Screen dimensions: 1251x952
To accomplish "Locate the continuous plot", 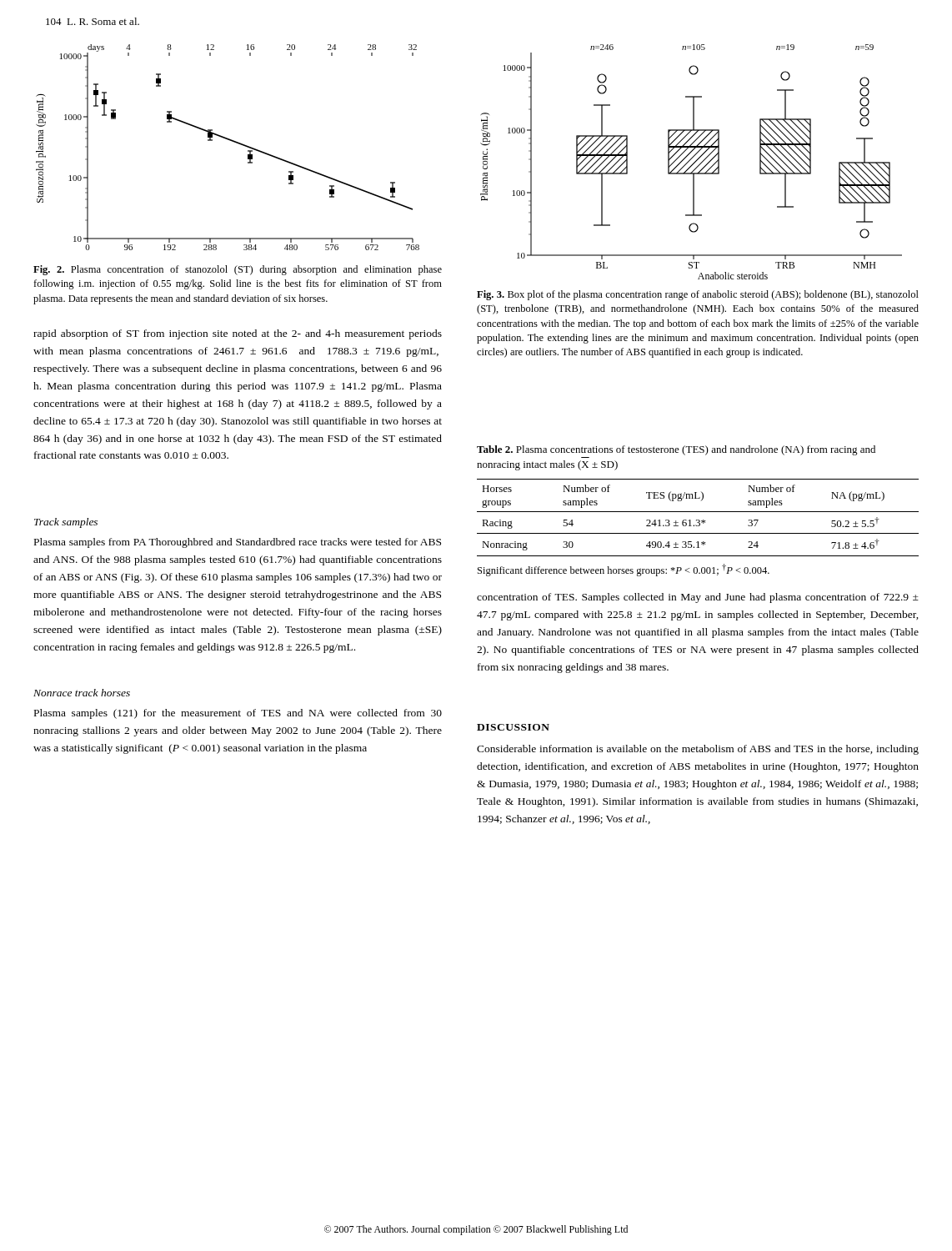I will pos(238,146).
